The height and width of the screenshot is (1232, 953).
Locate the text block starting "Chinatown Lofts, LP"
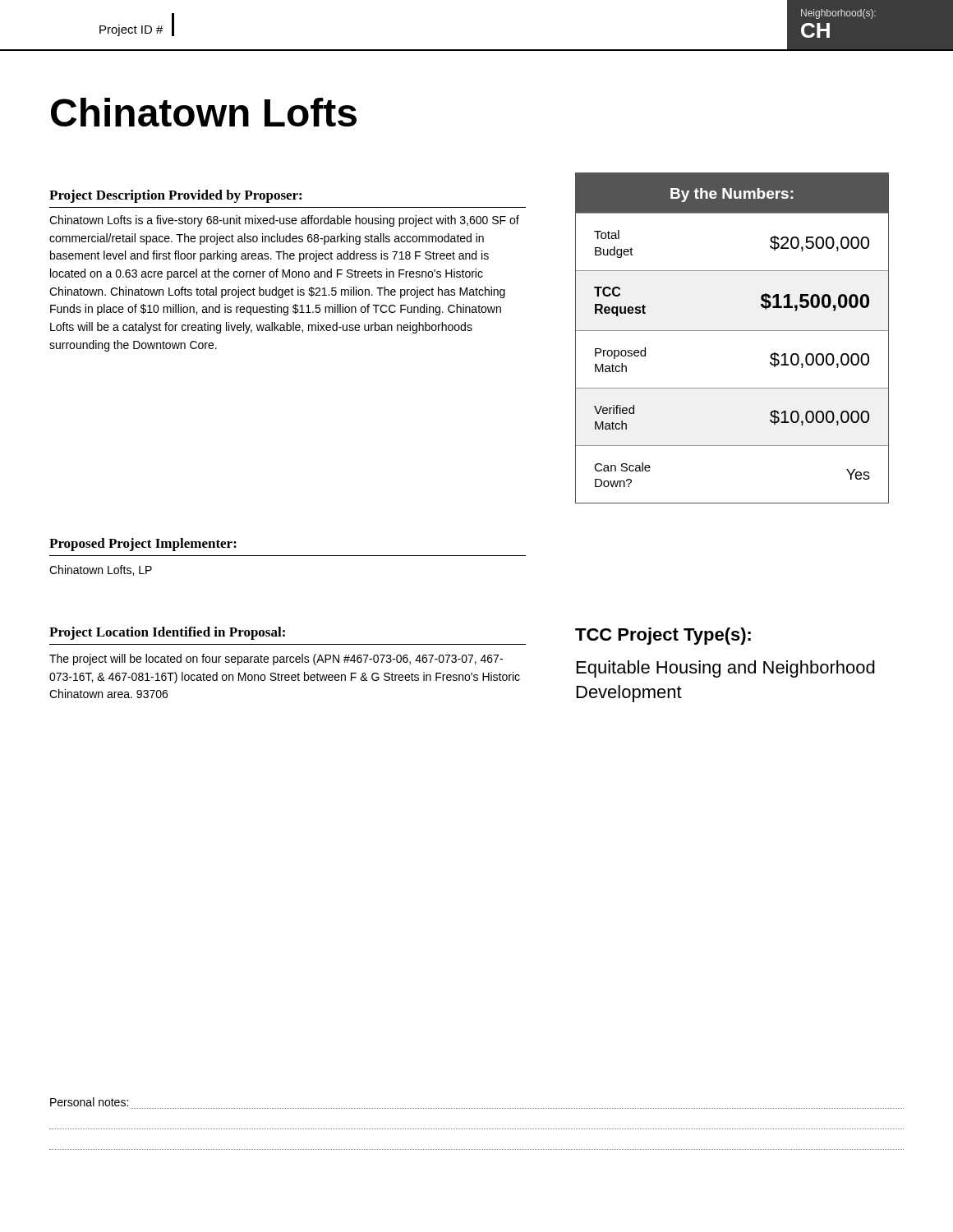[x=101, y=570]
